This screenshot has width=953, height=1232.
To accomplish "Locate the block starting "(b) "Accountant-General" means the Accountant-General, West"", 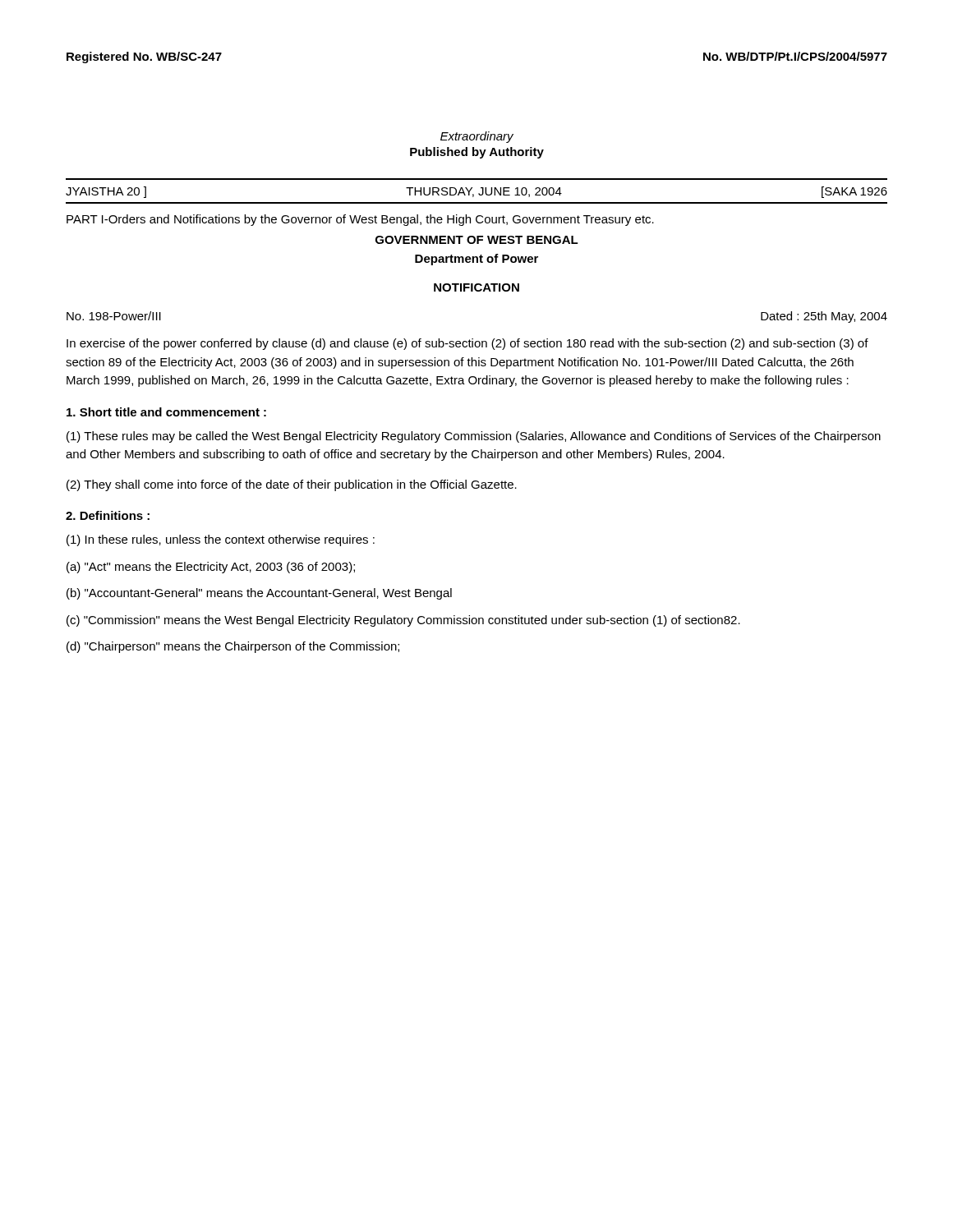I will [x=259, y=593].
